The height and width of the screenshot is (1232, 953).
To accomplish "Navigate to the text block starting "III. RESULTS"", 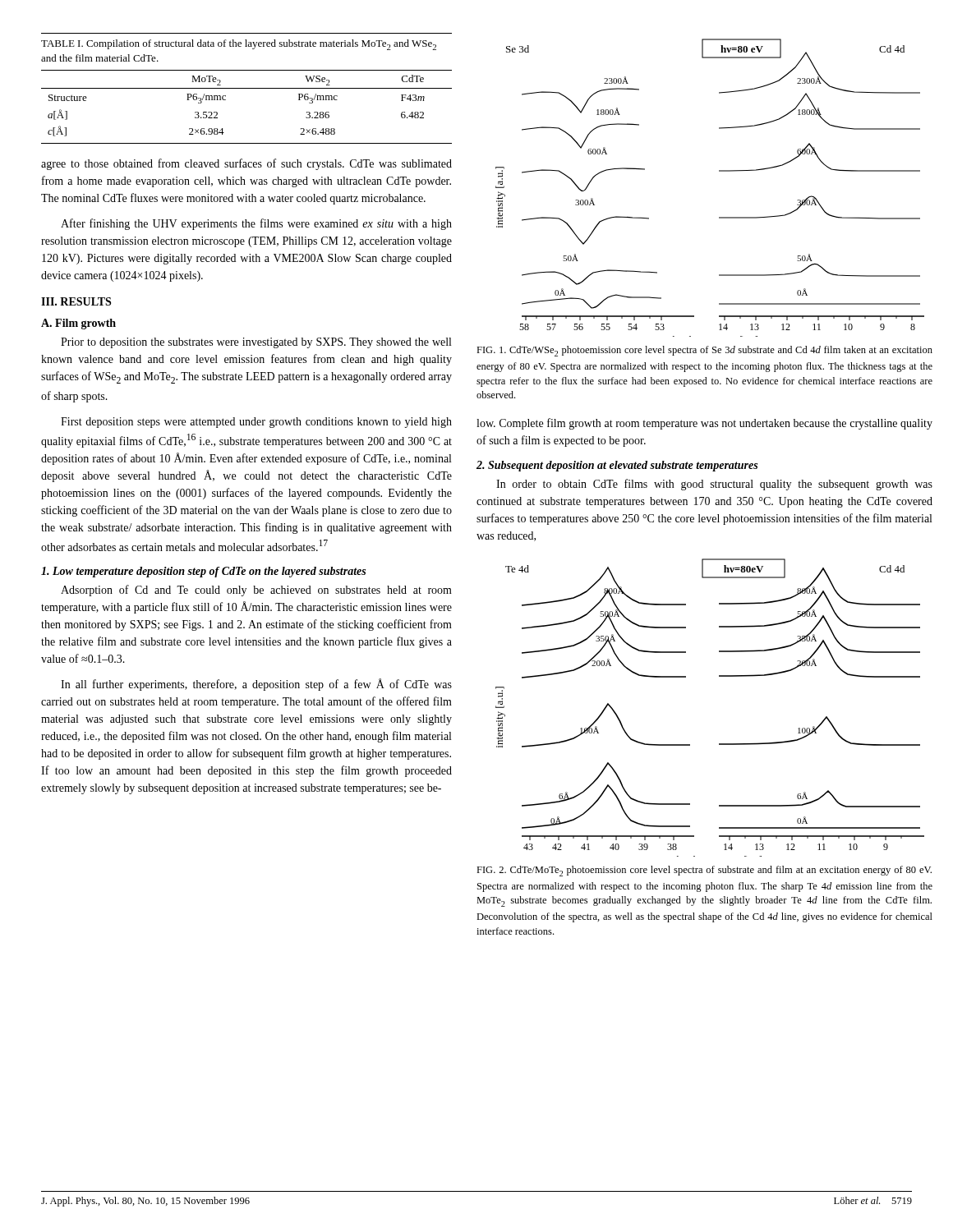I will (x=76, y=302).
